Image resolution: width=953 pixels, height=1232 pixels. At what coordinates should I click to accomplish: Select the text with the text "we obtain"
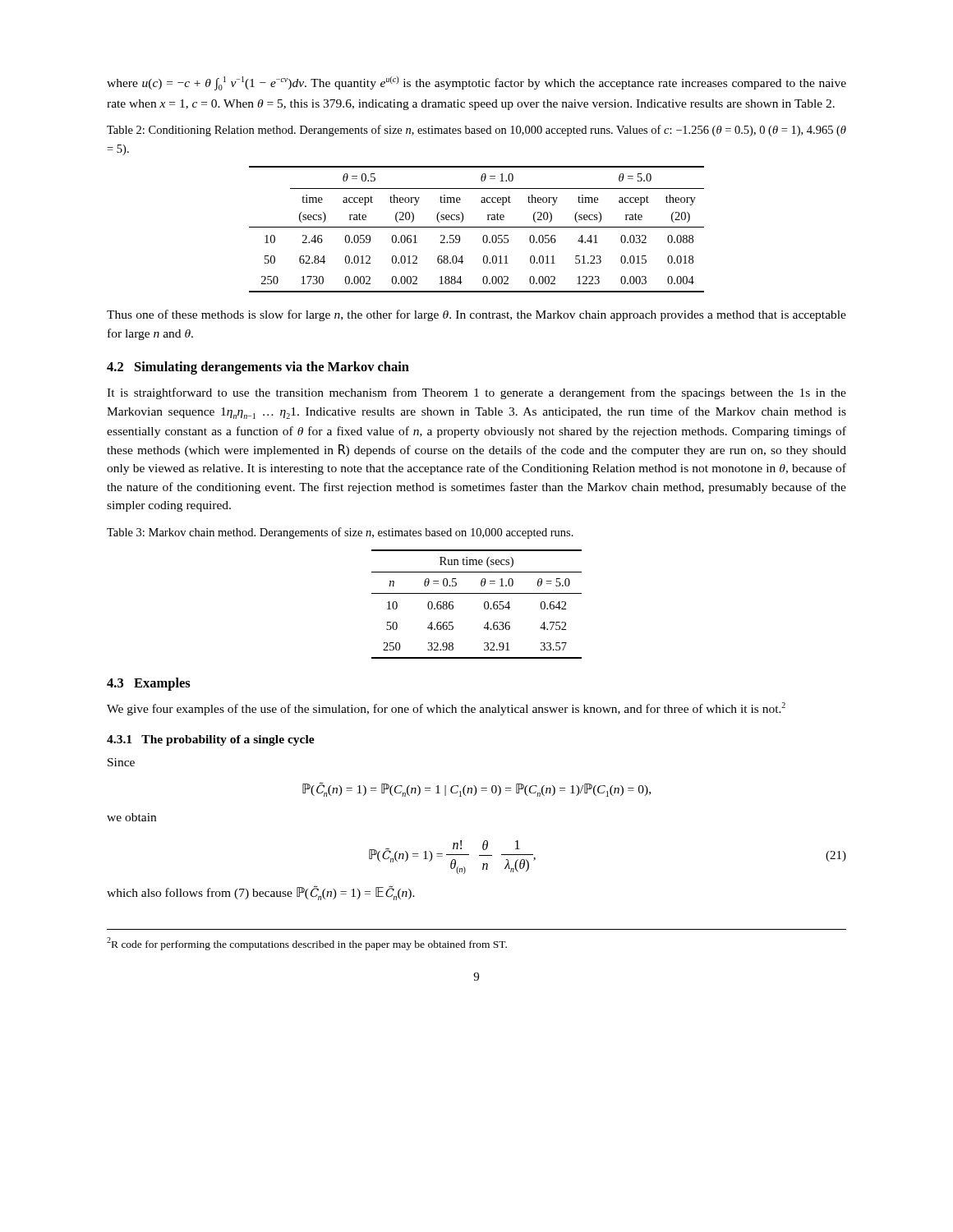tap(131, 817)
